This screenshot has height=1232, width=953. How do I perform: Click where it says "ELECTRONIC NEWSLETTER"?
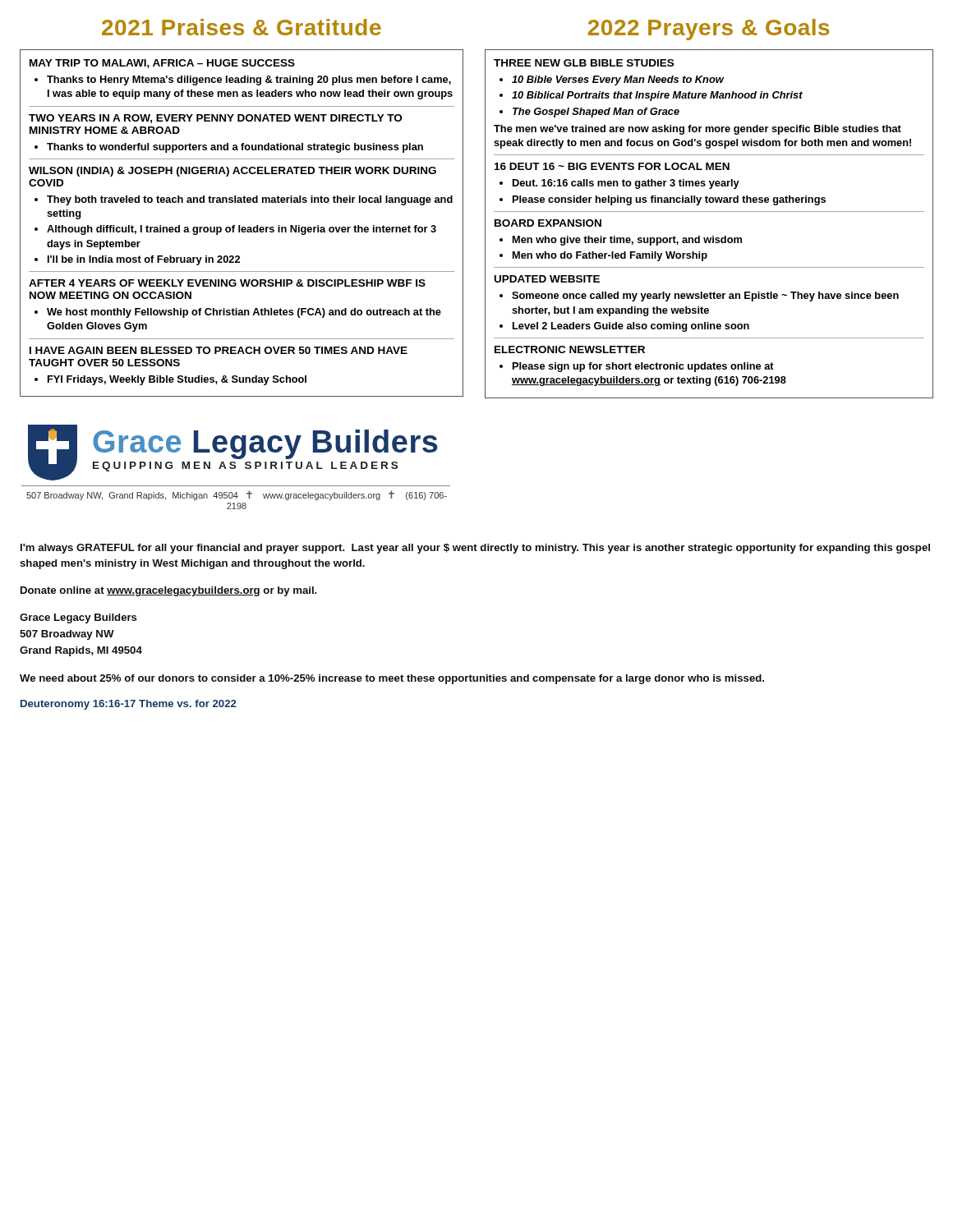pyautogui.click(x=570, y=350)
